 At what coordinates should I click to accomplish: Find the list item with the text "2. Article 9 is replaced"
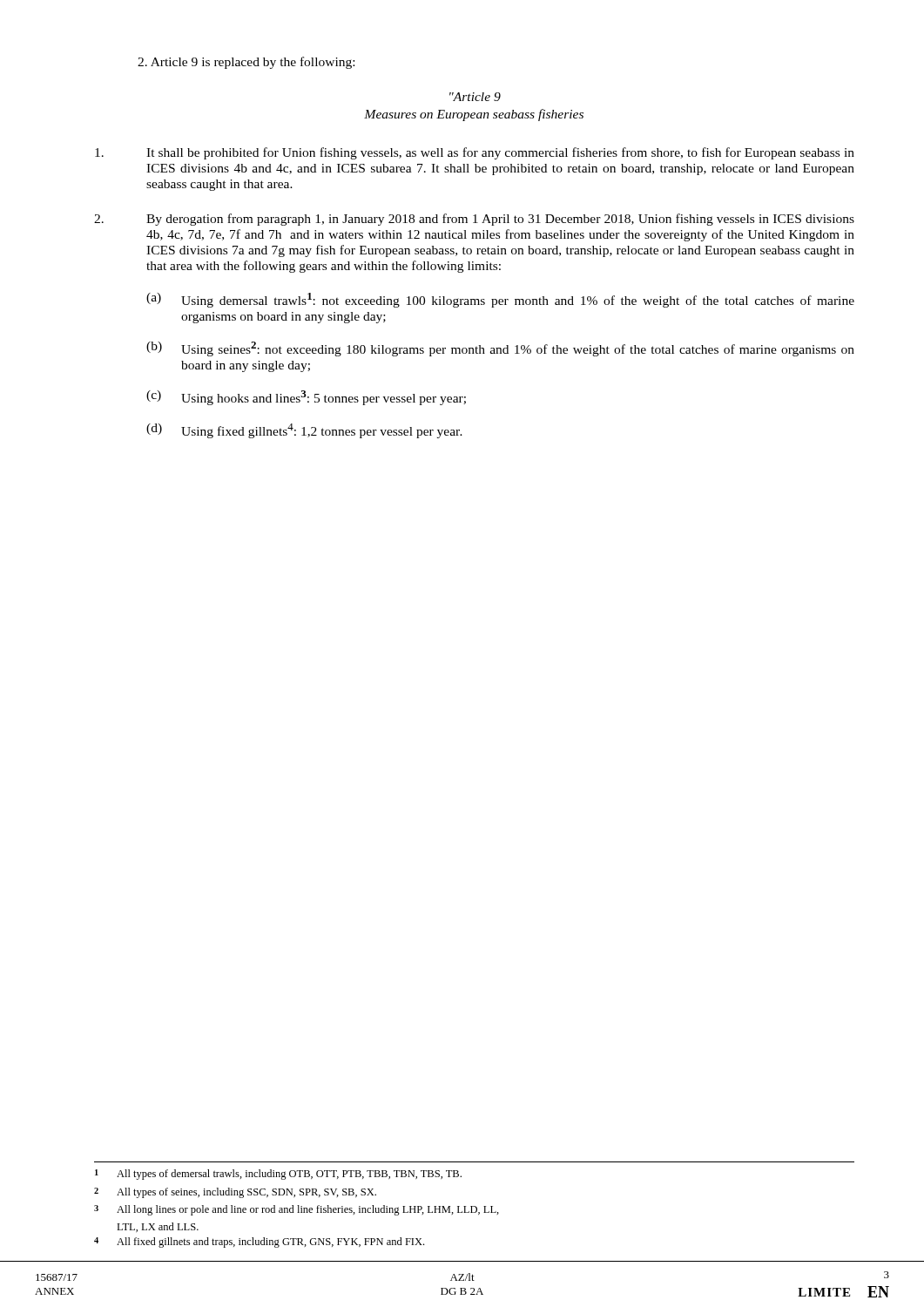[247, 61]
